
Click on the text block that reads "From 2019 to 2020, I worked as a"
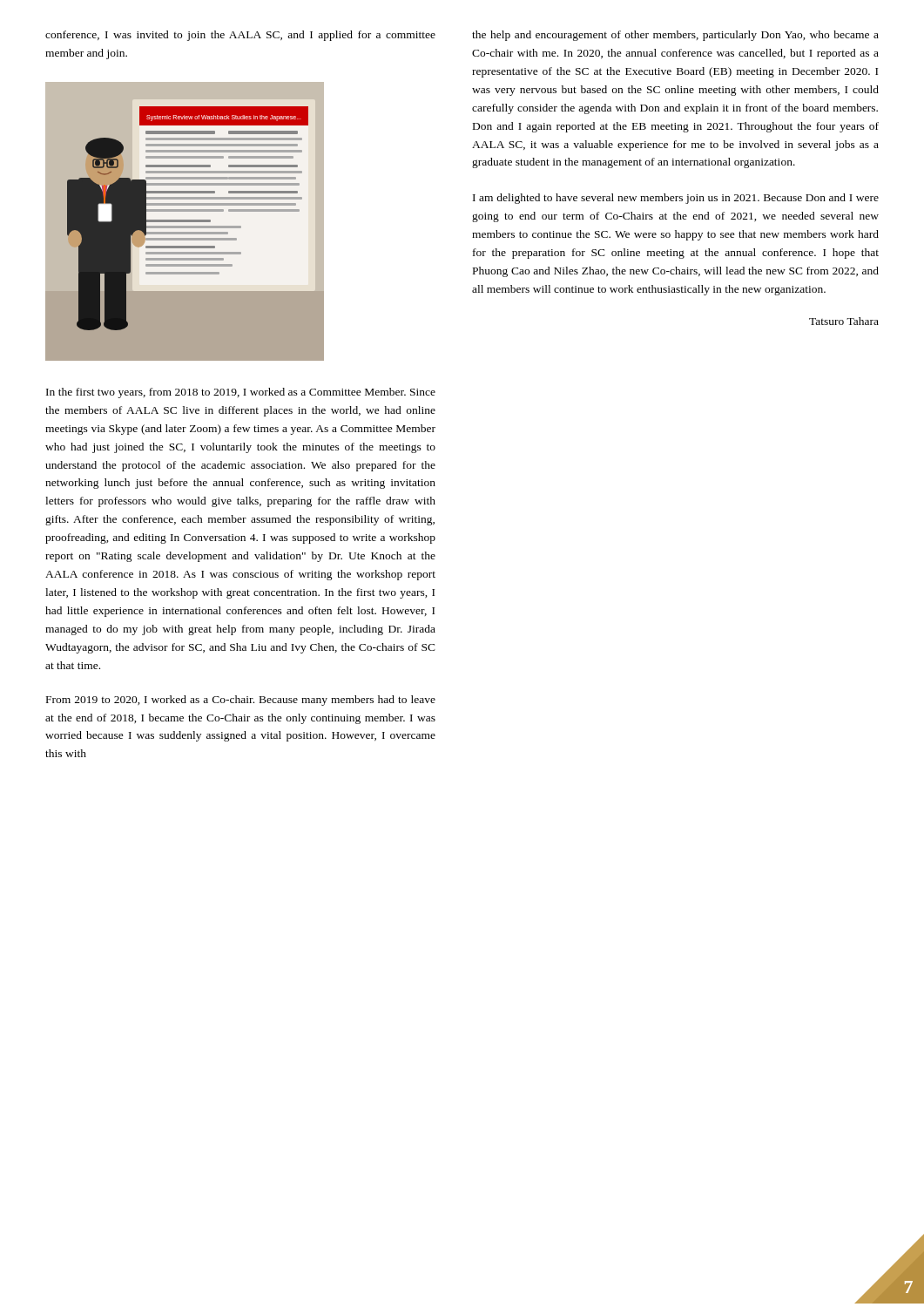click(240, 726)
